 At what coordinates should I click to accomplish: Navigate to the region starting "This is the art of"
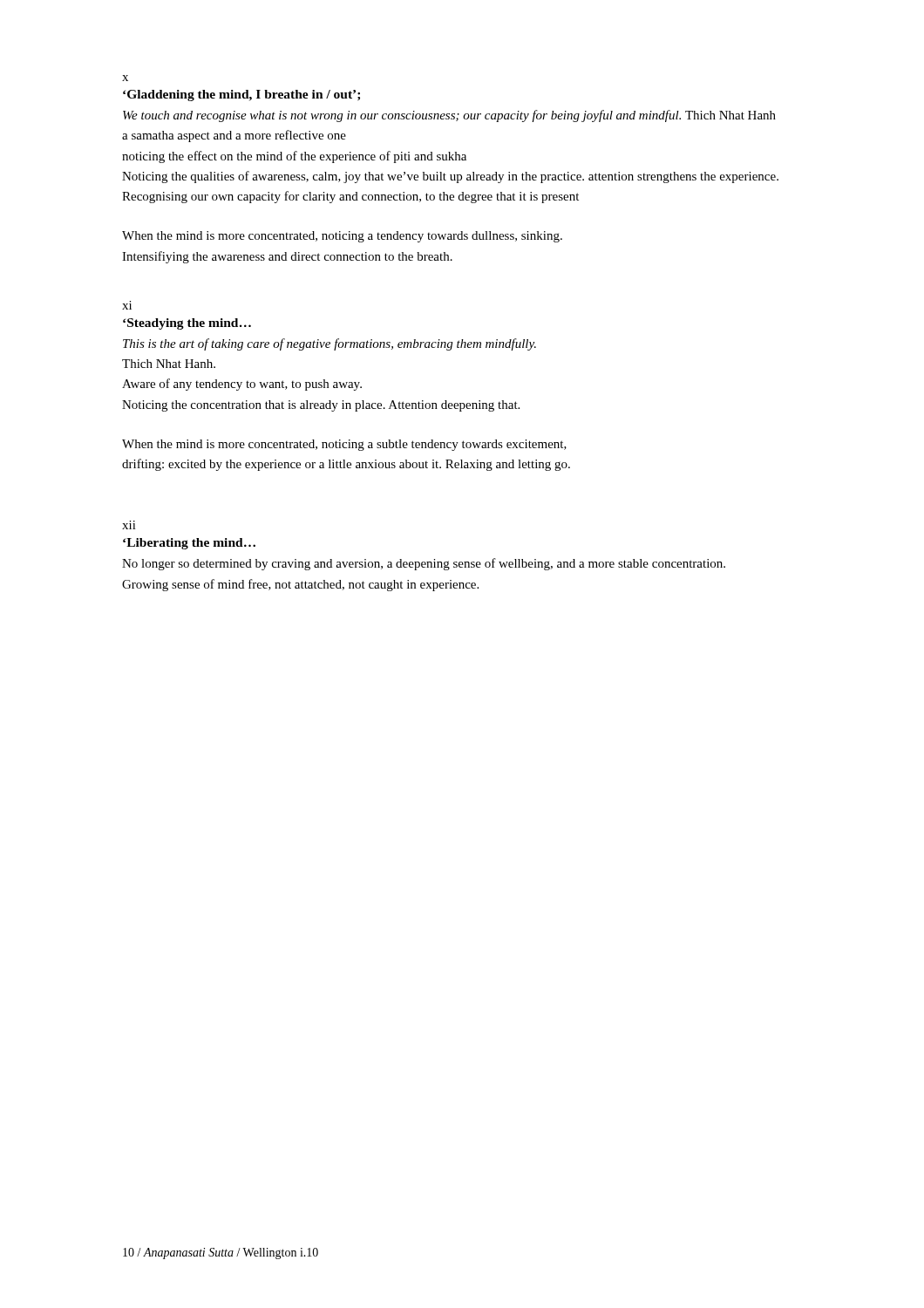click(x=330, y=374)
